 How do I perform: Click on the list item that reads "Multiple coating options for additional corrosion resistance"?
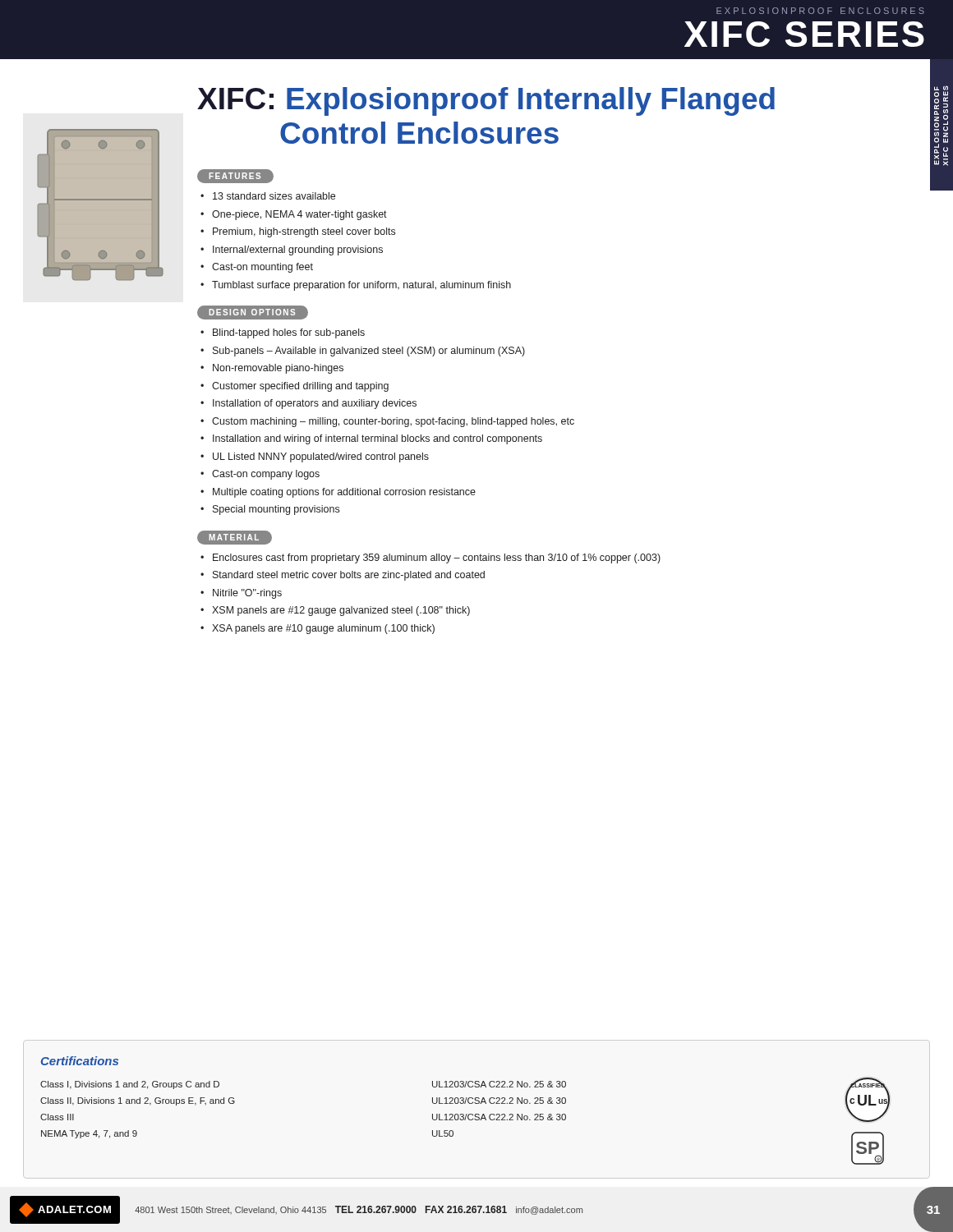pos(344,492)
